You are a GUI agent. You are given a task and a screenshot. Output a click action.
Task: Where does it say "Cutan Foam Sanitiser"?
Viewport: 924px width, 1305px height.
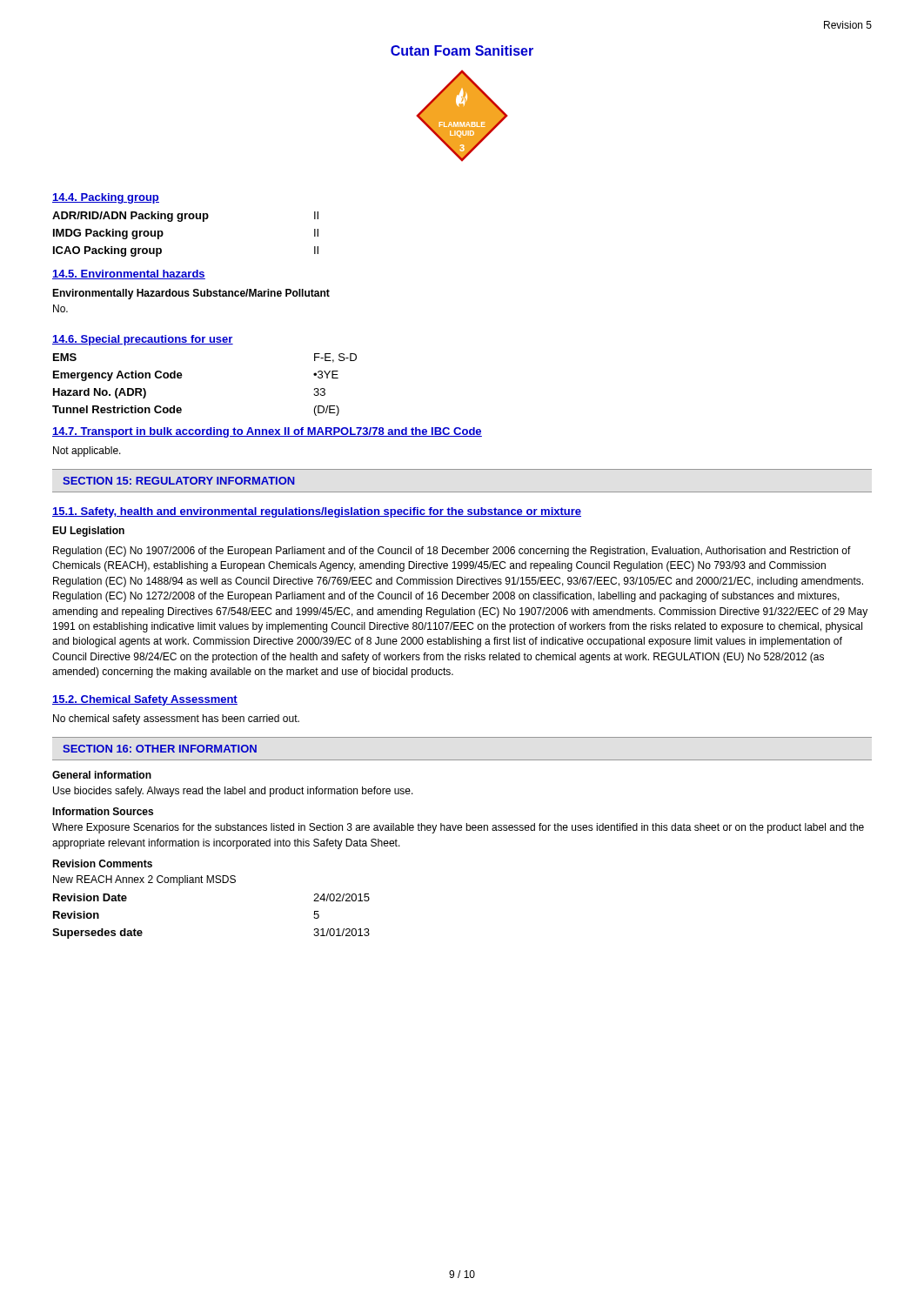click(x=462, y=51)
